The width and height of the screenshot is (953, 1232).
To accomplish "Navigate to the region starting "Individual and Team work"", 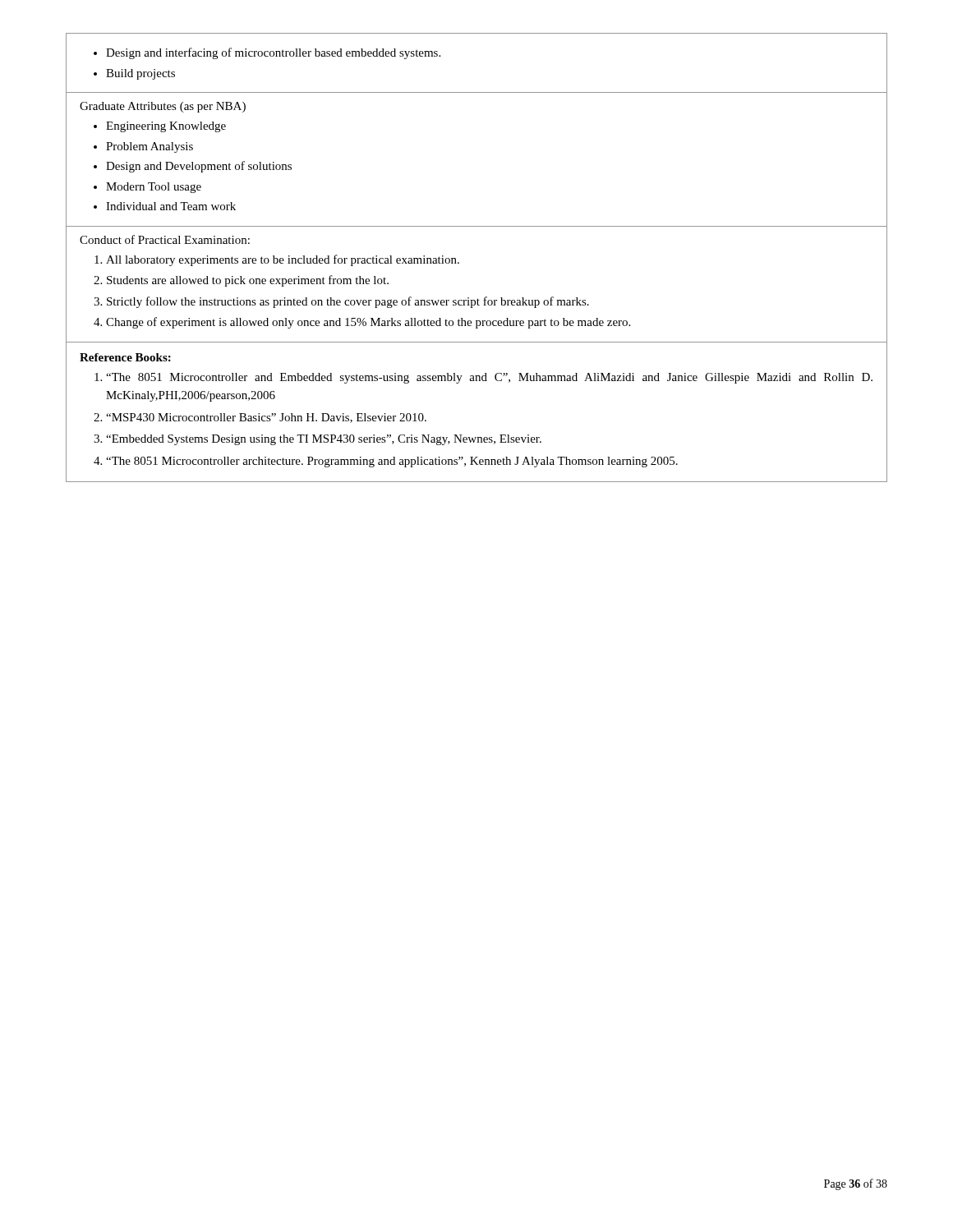I will pyautogui.click(x=171, y=206).
